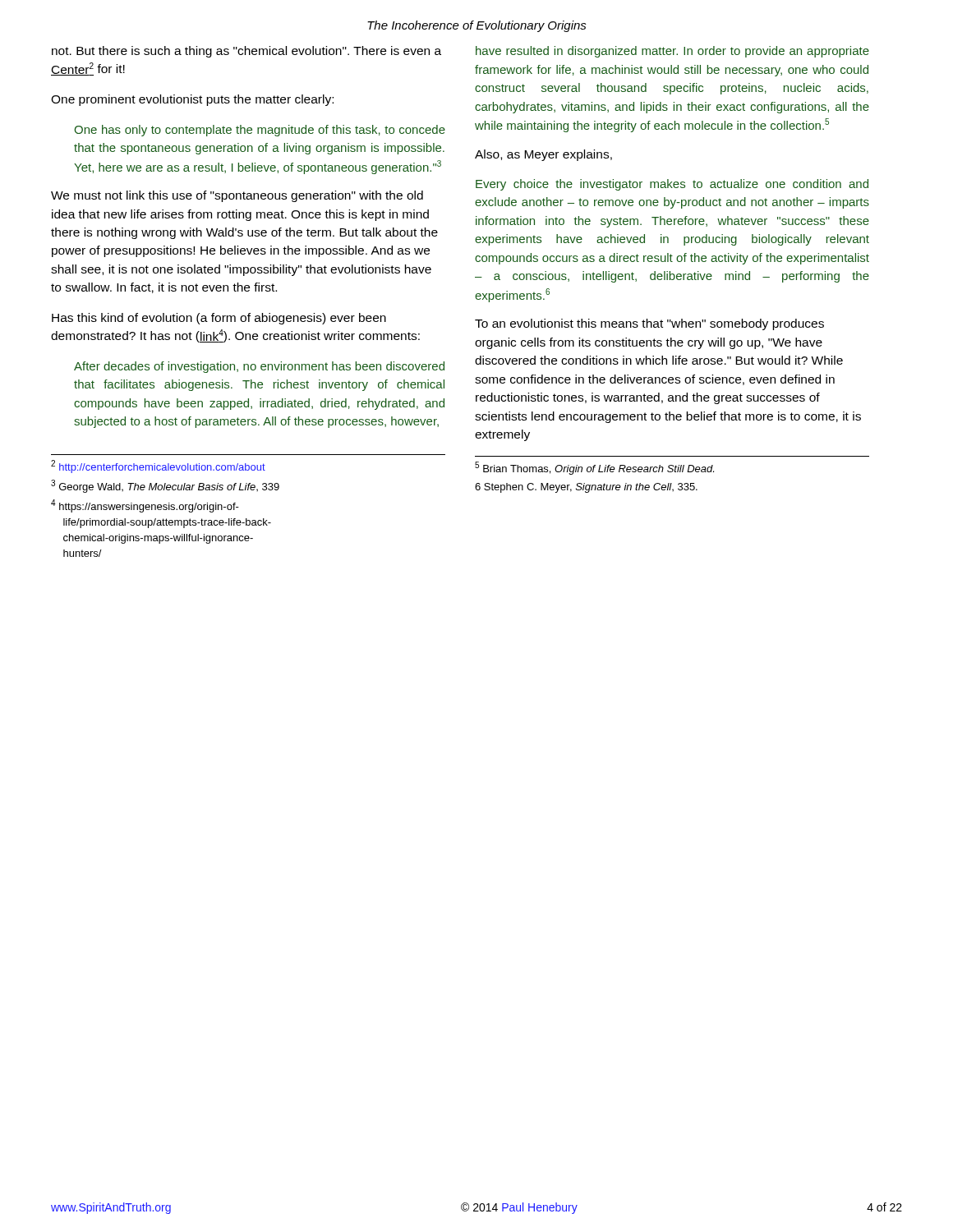Find the block on this page that starts "Every choice the investigator makes to"
Image resolution: width=953 pixels, height=1232 pixels.
point(672,239)
